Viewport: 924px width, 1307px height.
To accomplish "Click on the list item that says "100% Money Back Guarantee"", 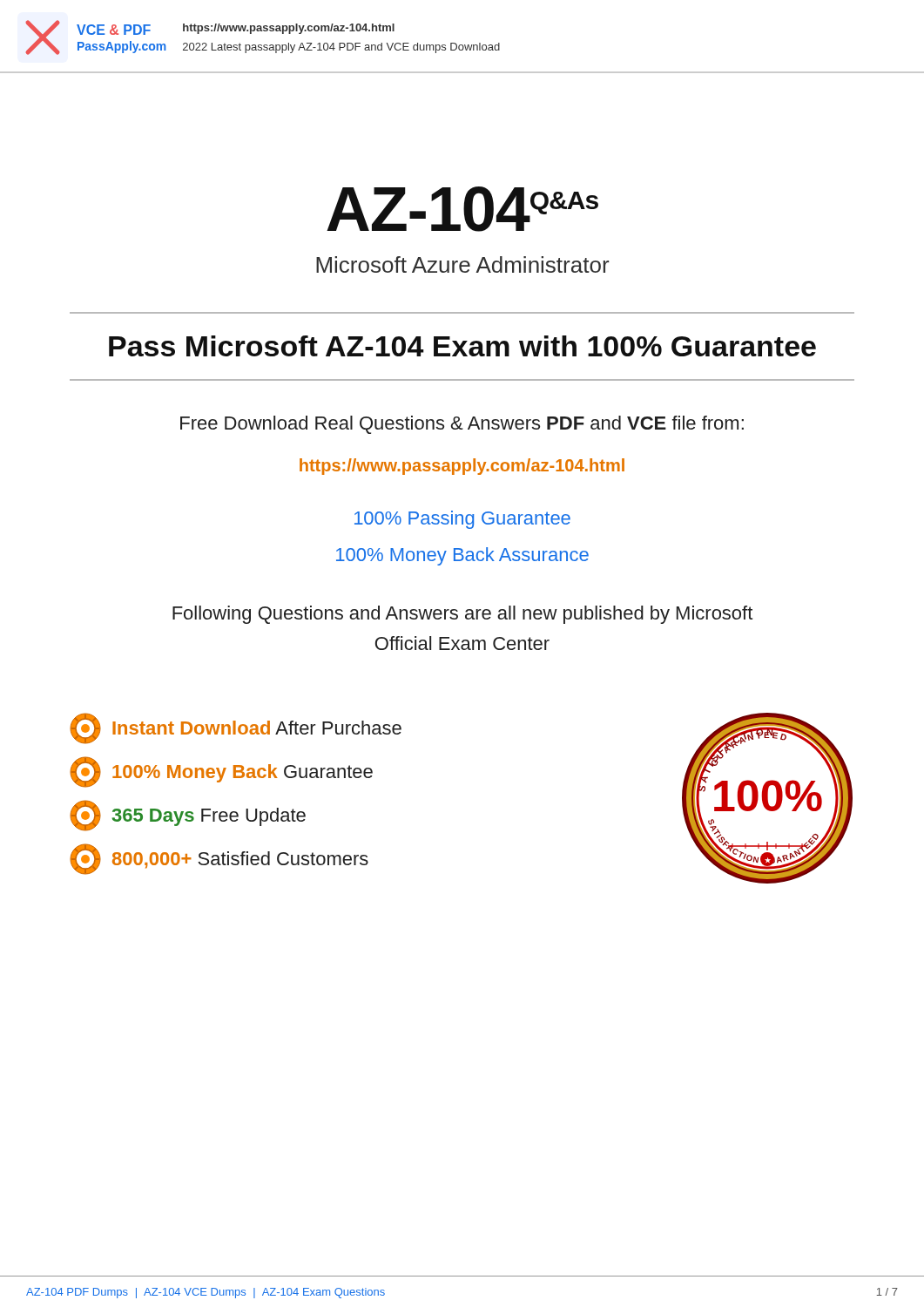I will tap(222, 772).
